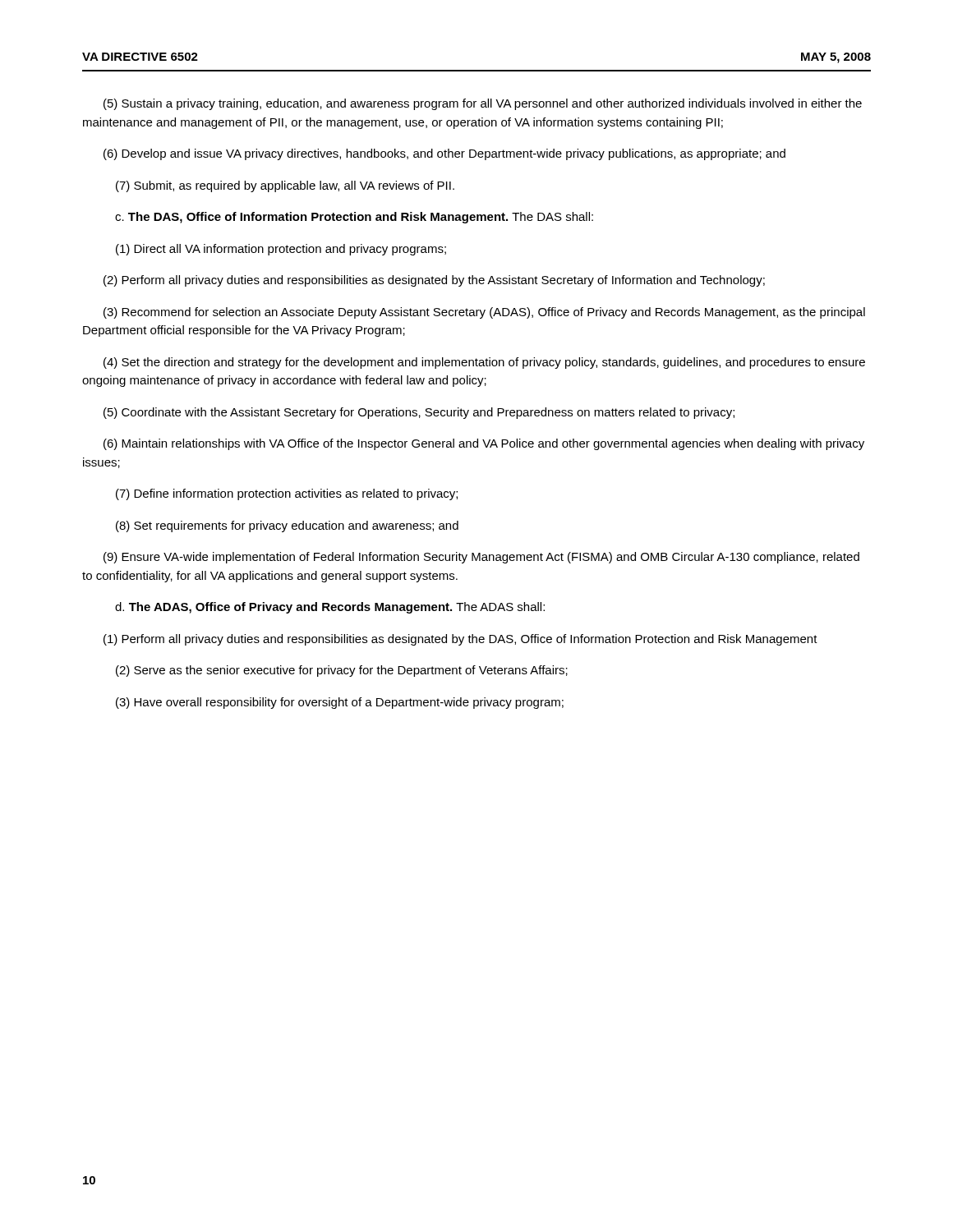
Task: Click on the region starting "(1) Direct all VA information protection"
Action: tap(281, 248)
